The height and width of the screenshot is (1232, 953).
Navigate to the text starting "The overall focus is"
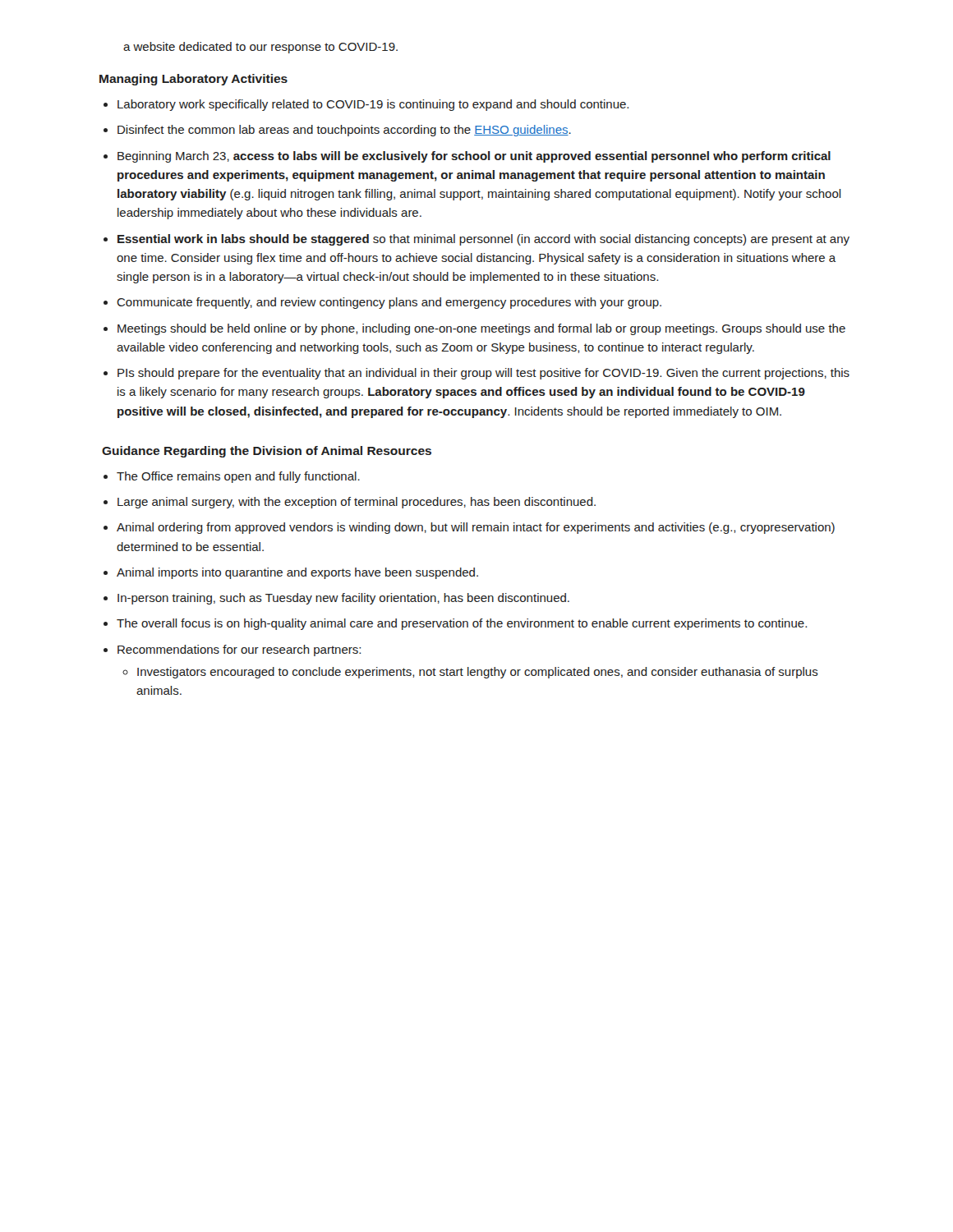[x=462, y=623]
